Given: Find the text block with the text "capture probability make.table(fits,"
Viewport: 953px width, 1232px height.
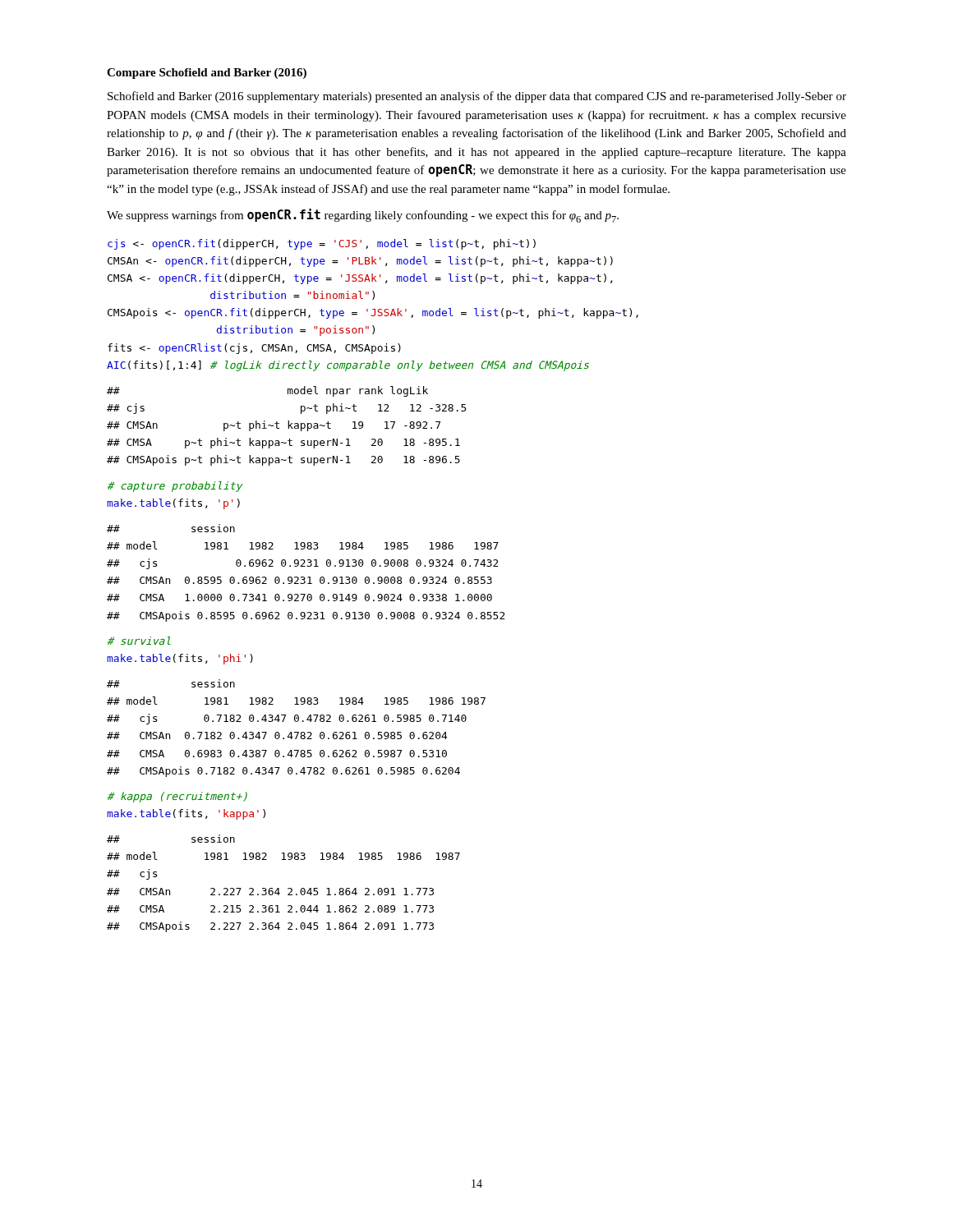Looking at the screenshot, I should coord(174,494).
